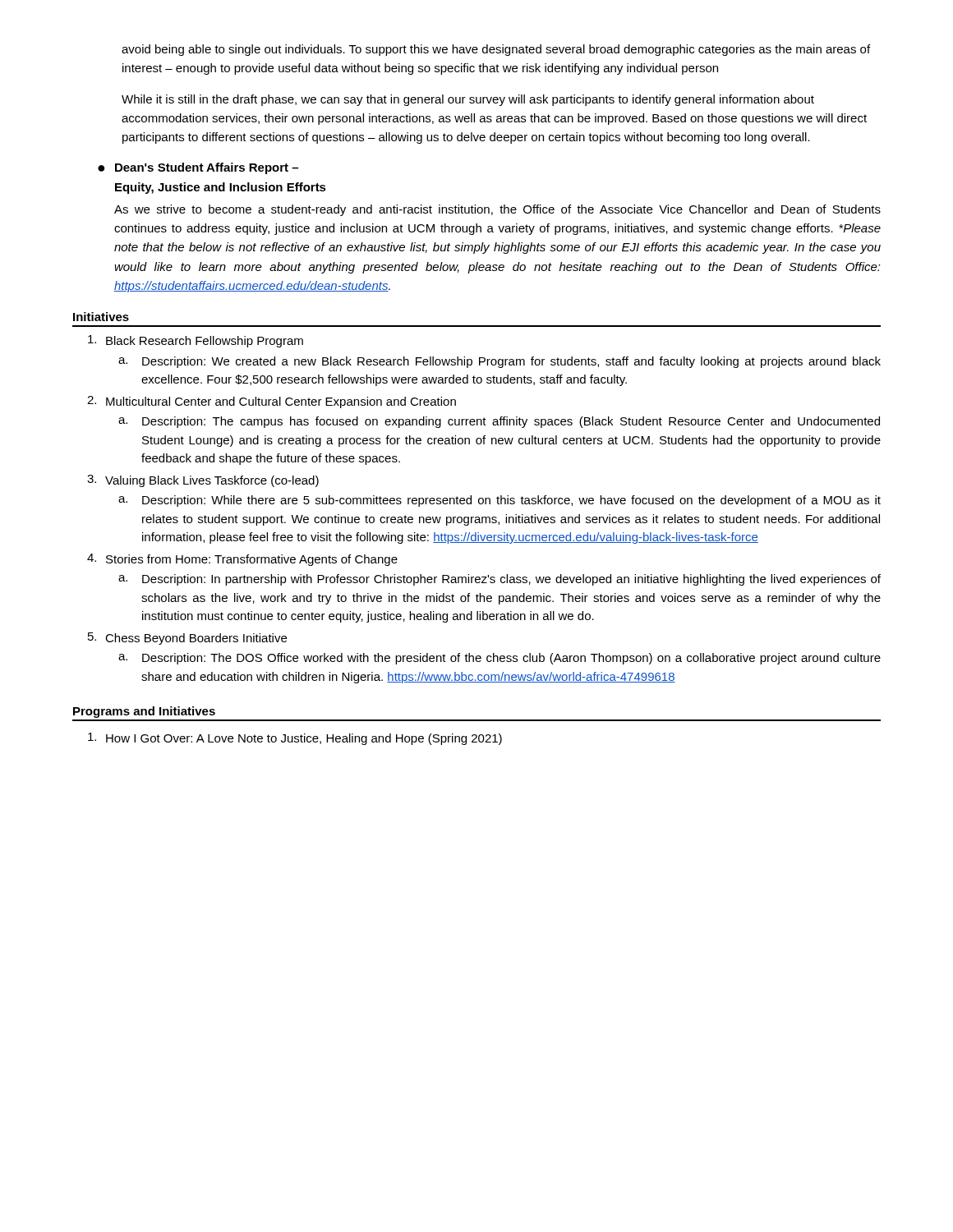Where is the passage that starts "avoid being able to single out individuals. To"?

(496, 58)
